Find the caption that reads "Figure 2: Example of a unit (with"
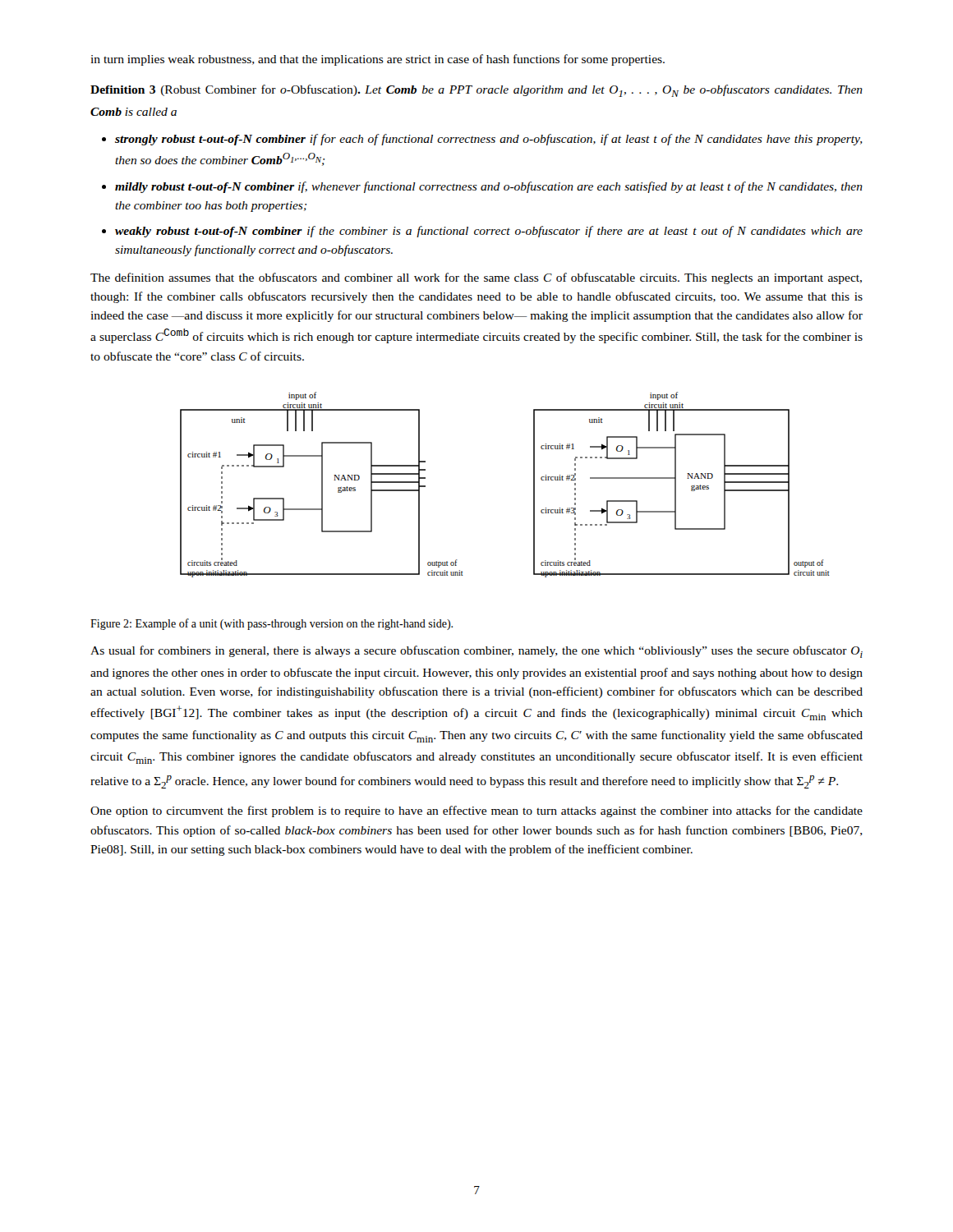953x1232 pixels. click(272, 624)
